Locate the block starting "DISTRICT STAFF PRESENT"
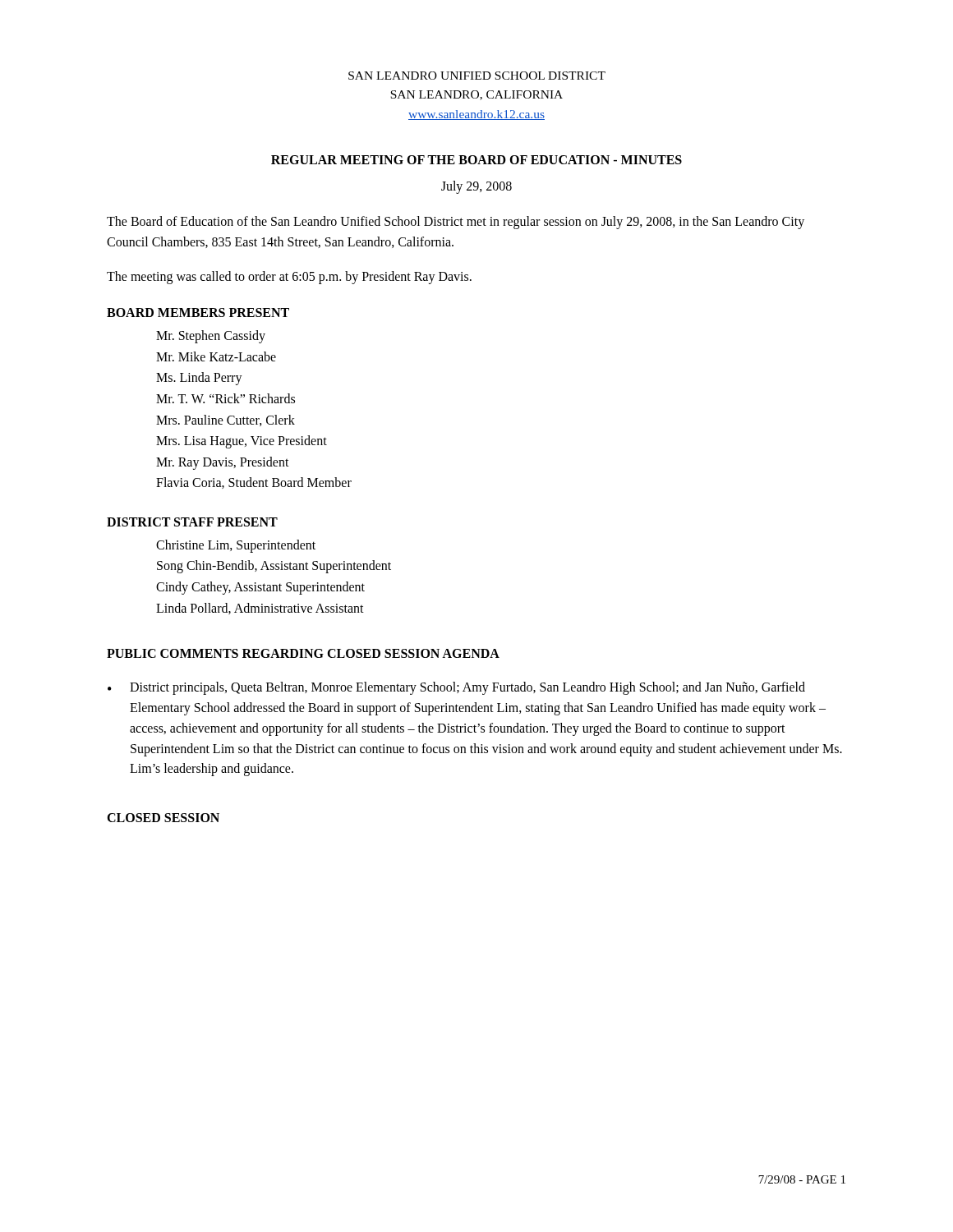This screenshot has height=1232, width=953. [192, 522]
